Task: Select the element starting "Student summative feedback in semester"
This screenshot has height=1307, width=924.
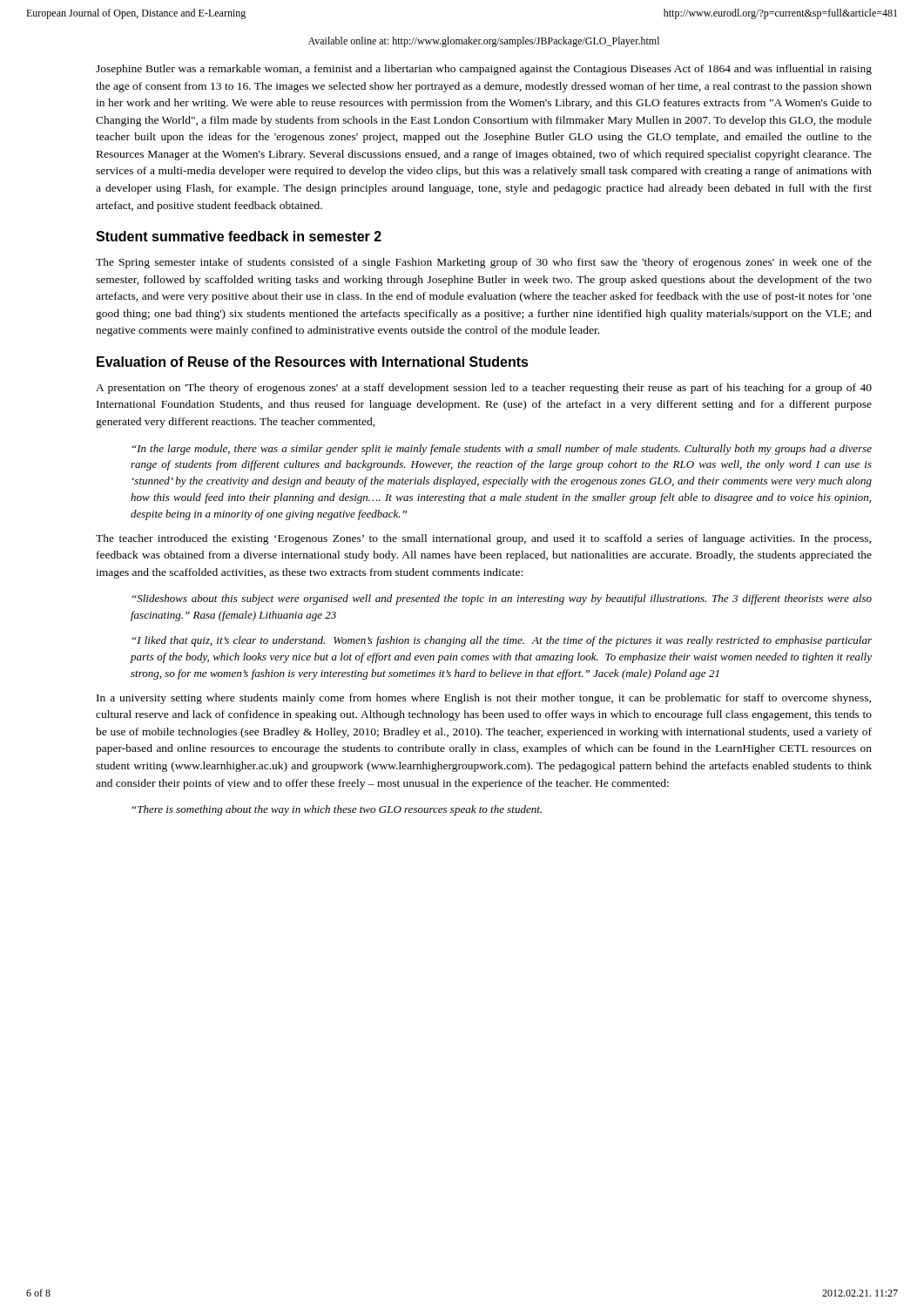Action: (x=239, y=237)
